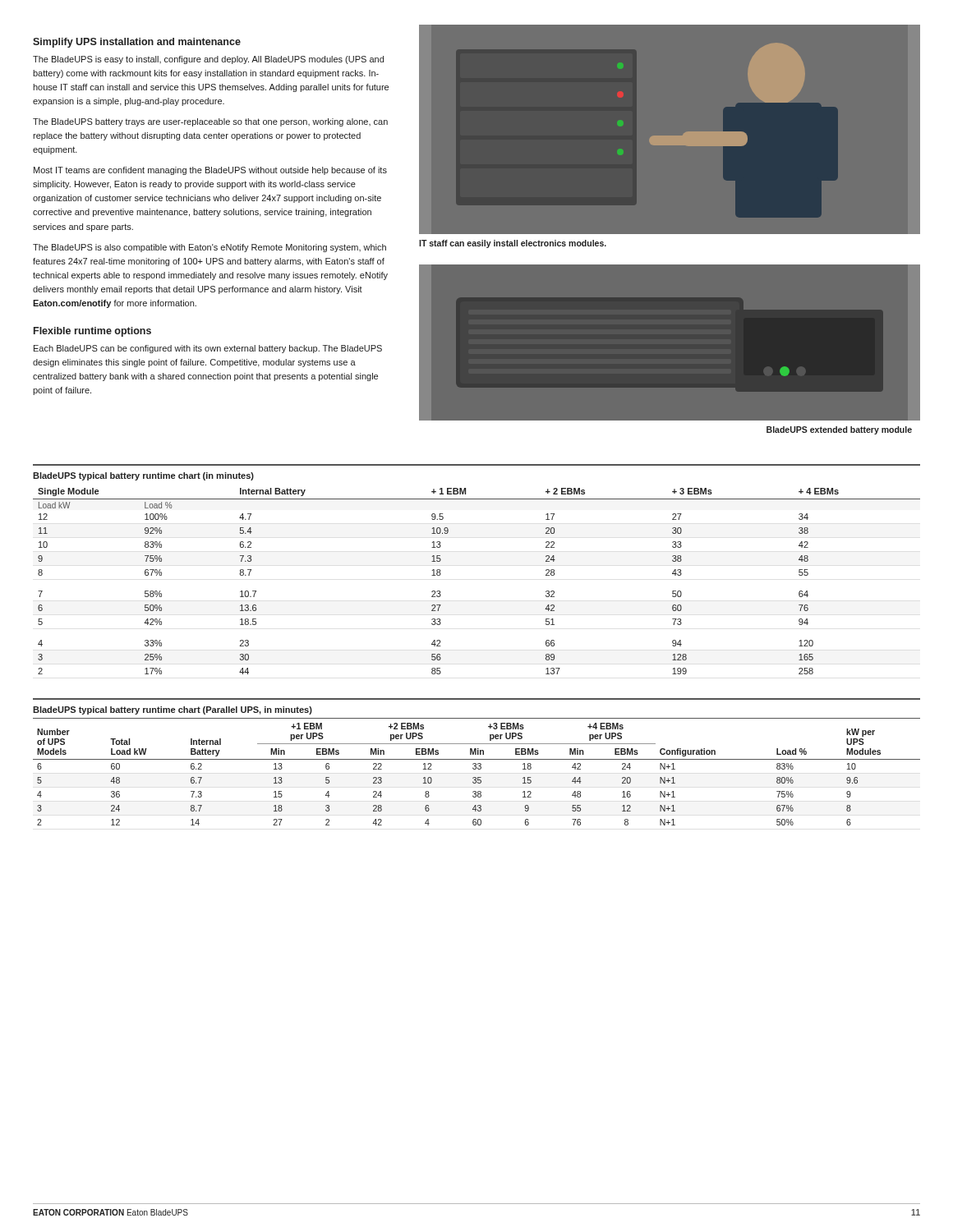Point to the text block starting "Flexible runtime options"
This screenshot has width=953, height=1232.
pos(92,331)
